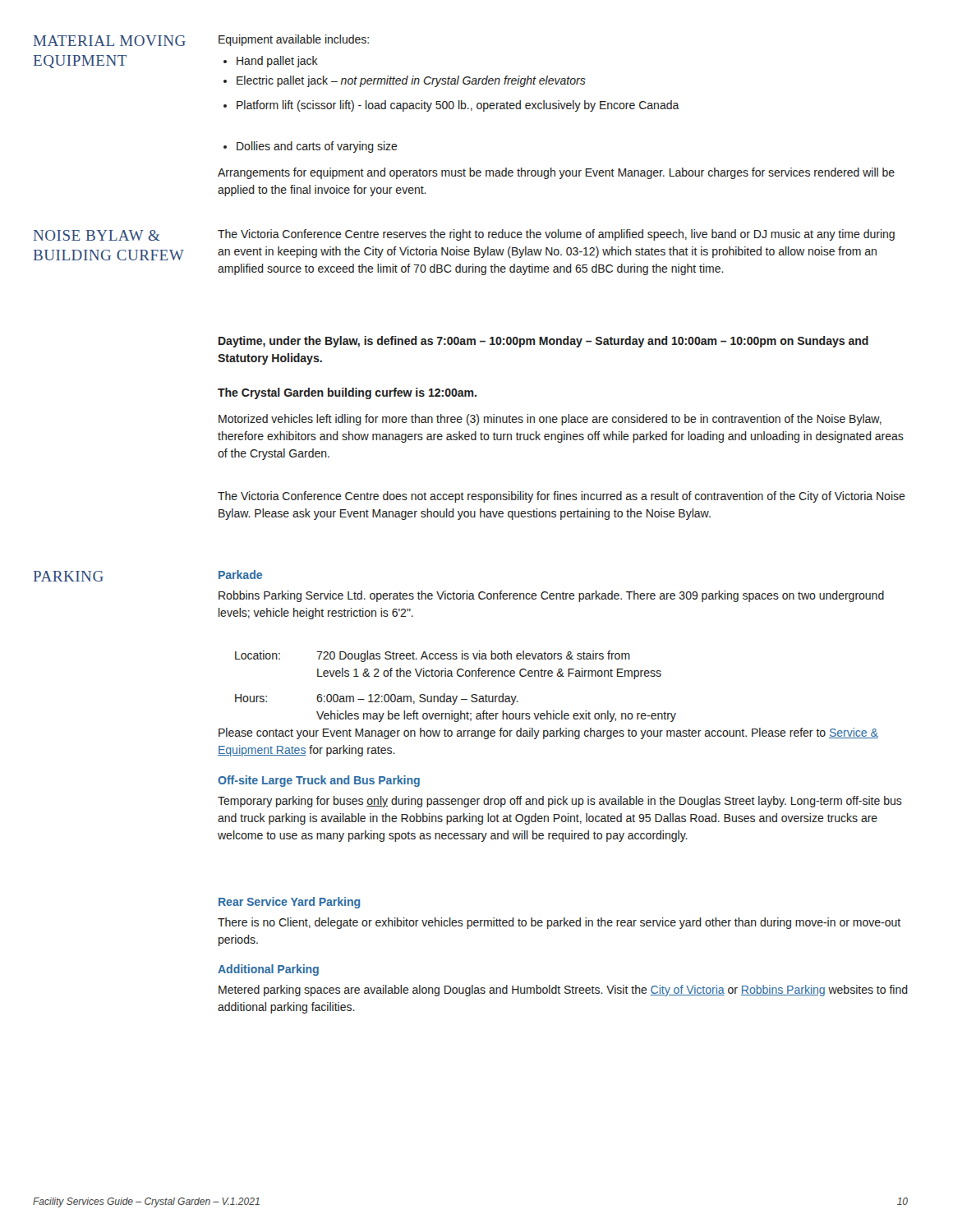Locate the block of text that opens with "The Victoria Conference Centre does not"
The height and width of the screenshot is (1232, 953).
pos(563,505)
